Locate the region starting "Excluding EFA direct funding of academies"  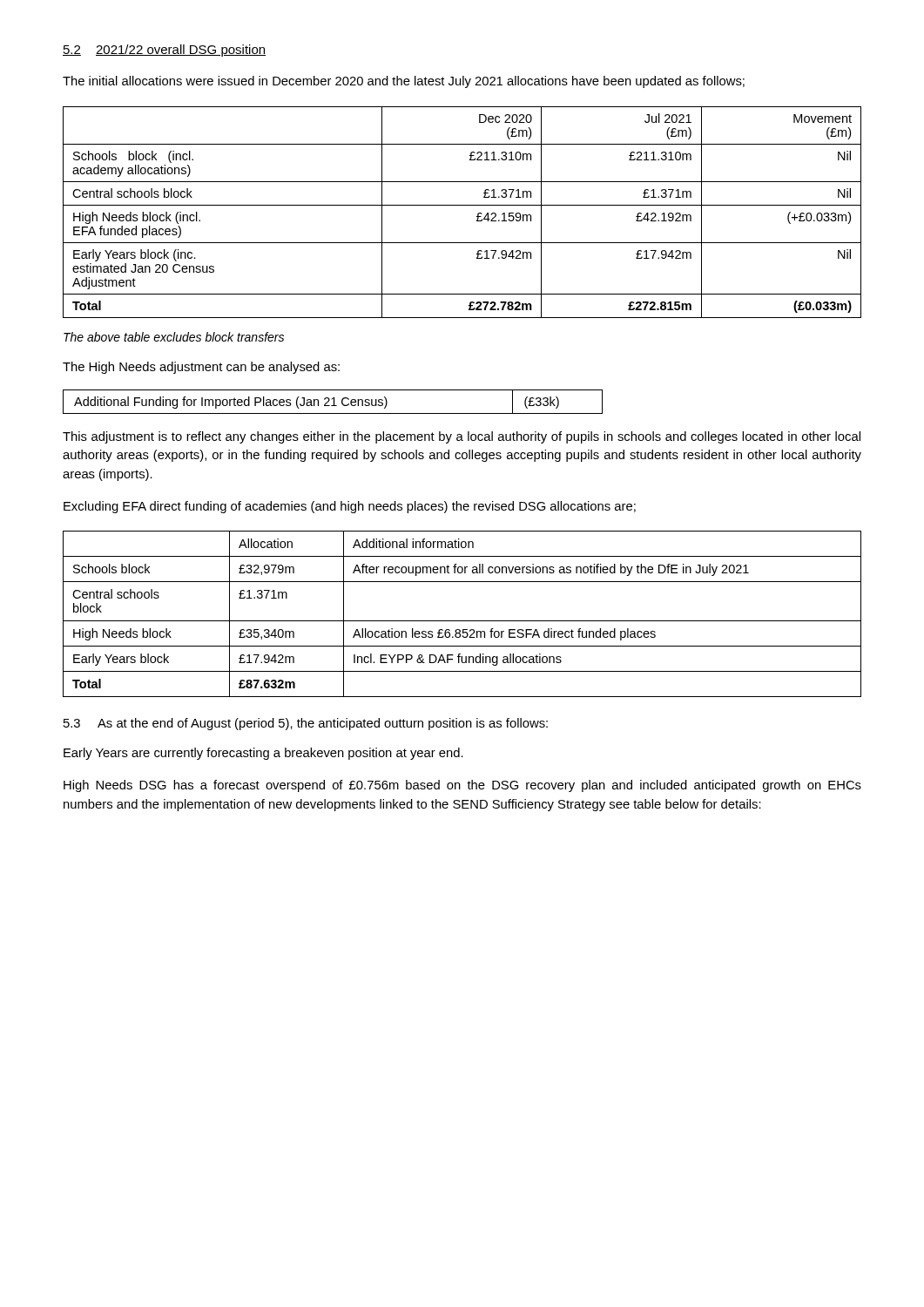pos(350,506)
